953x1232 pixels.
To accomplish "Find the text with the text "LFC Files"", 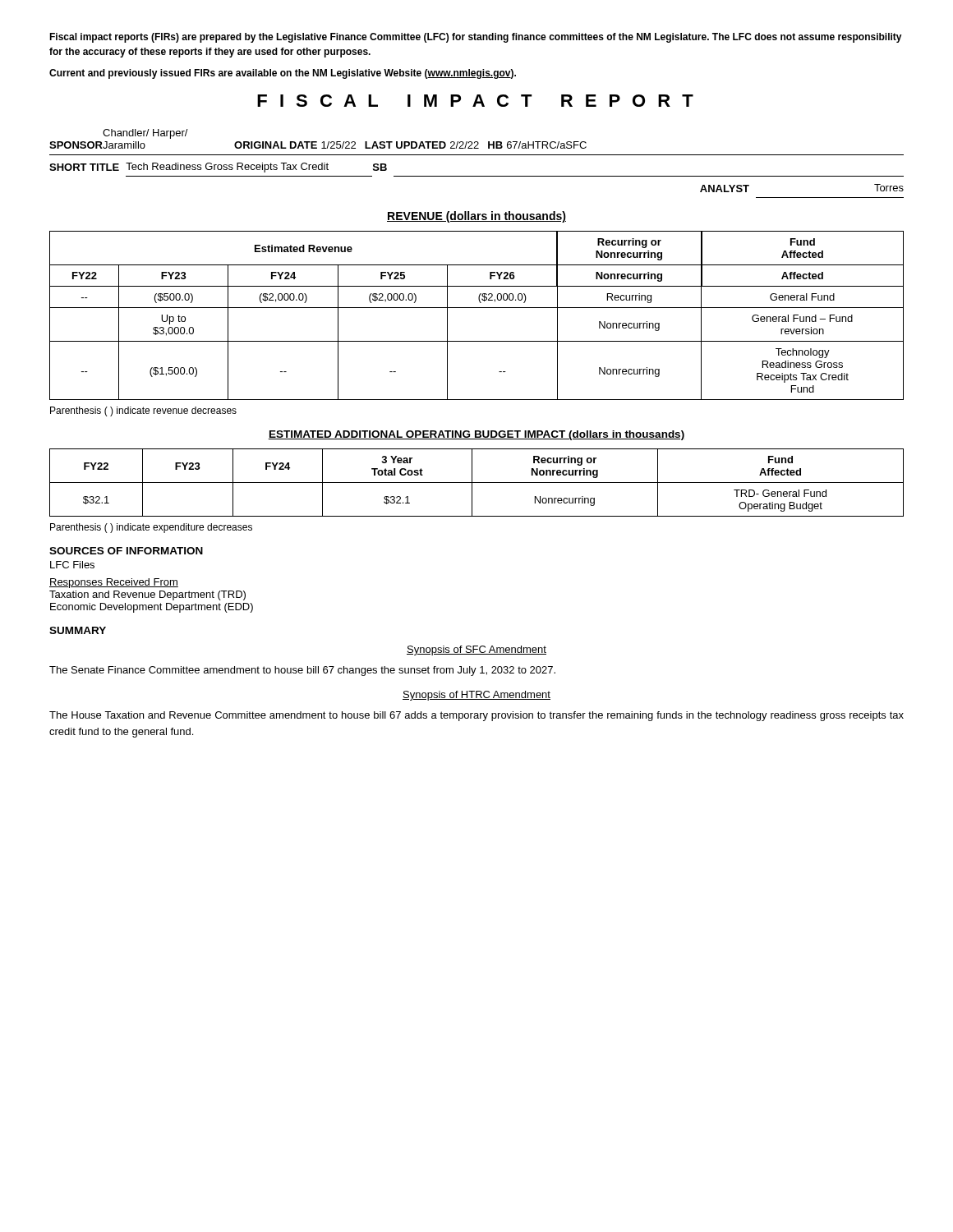I will tap(72, 565).
